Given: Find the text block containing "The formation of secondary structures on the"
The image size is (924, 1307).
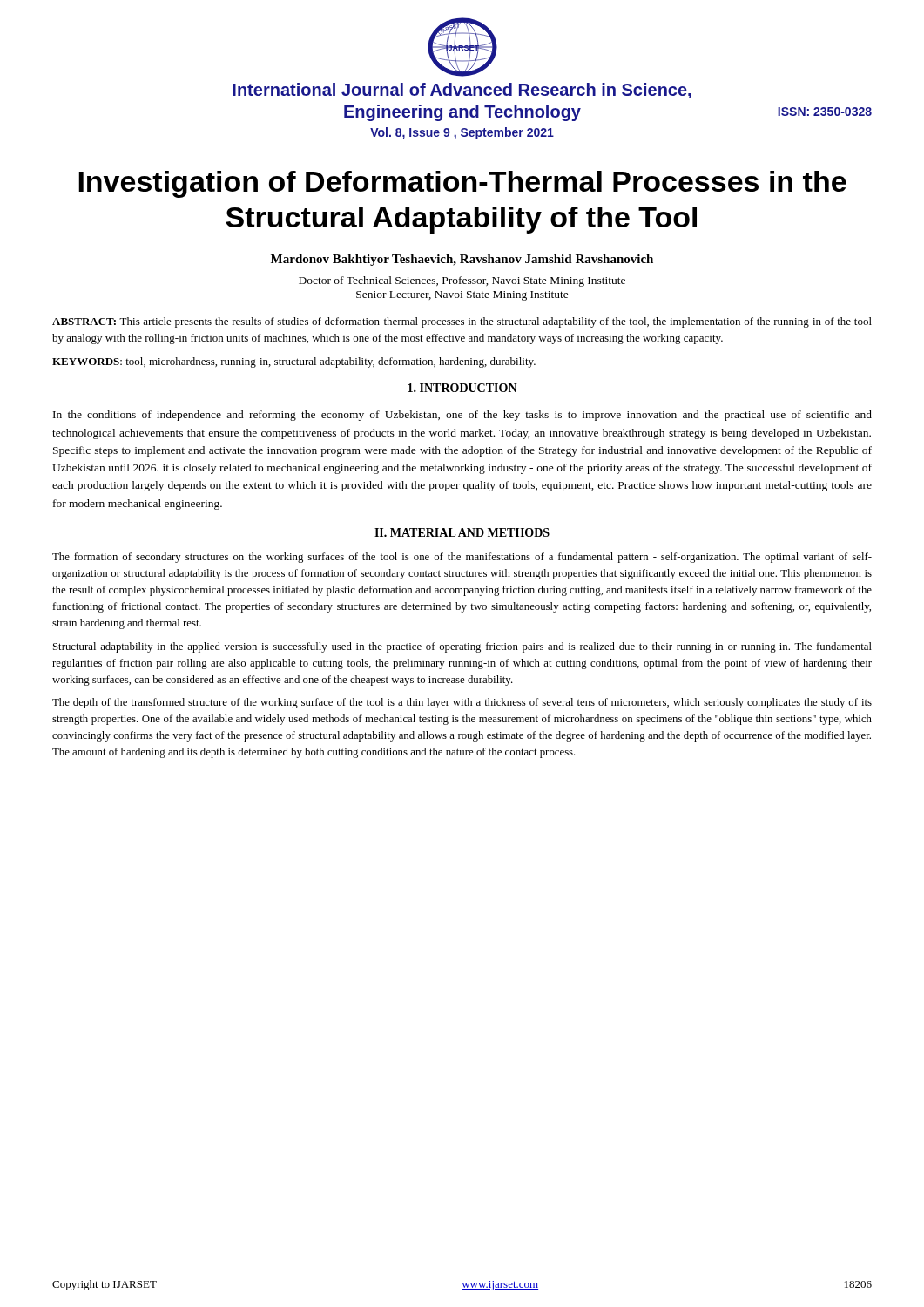Looking at the screenshot, I should pyautogui.click(x=462, y=590).
